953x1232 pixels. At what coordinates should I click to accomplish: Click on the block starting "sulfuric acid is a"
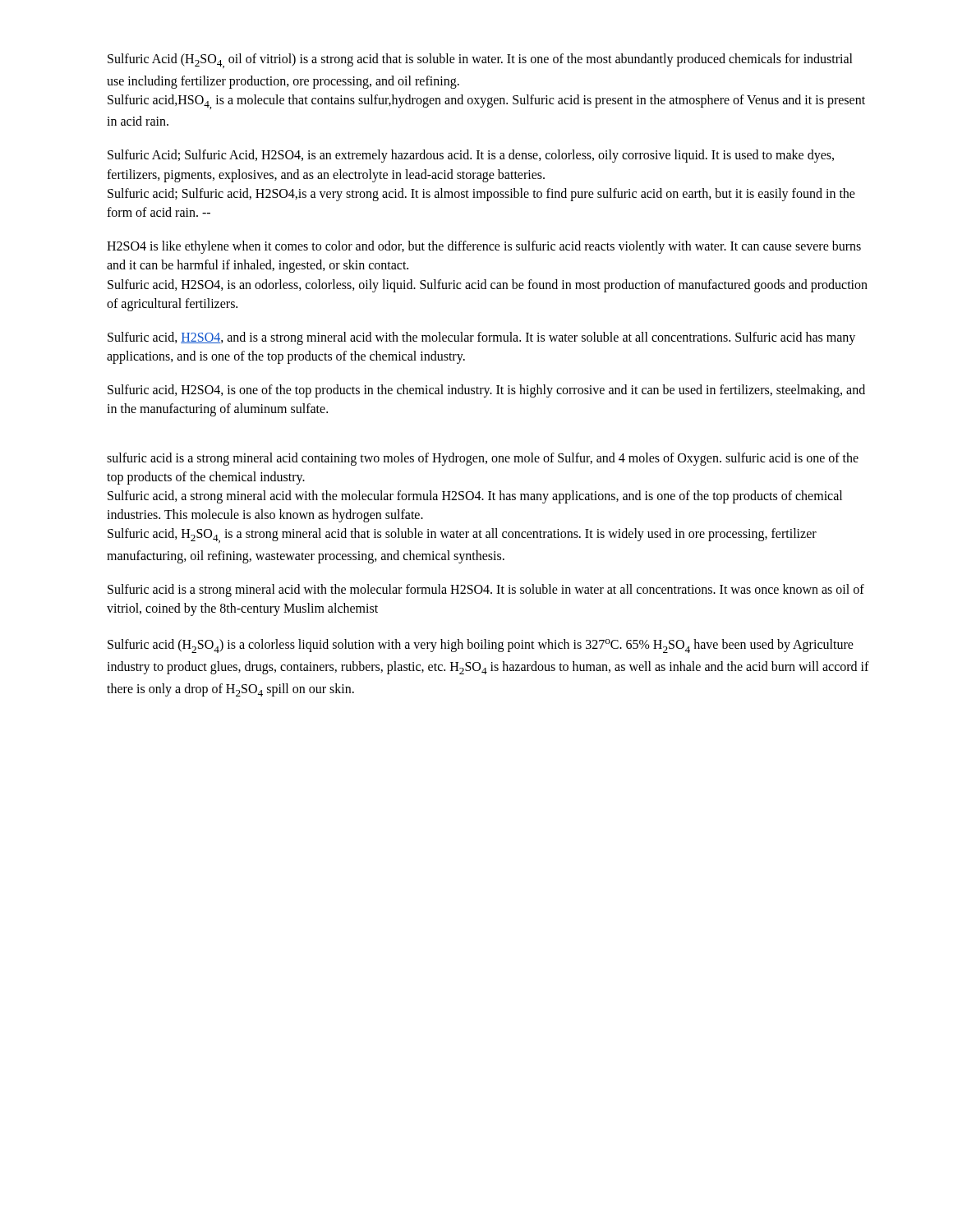[x=483, y=507]
